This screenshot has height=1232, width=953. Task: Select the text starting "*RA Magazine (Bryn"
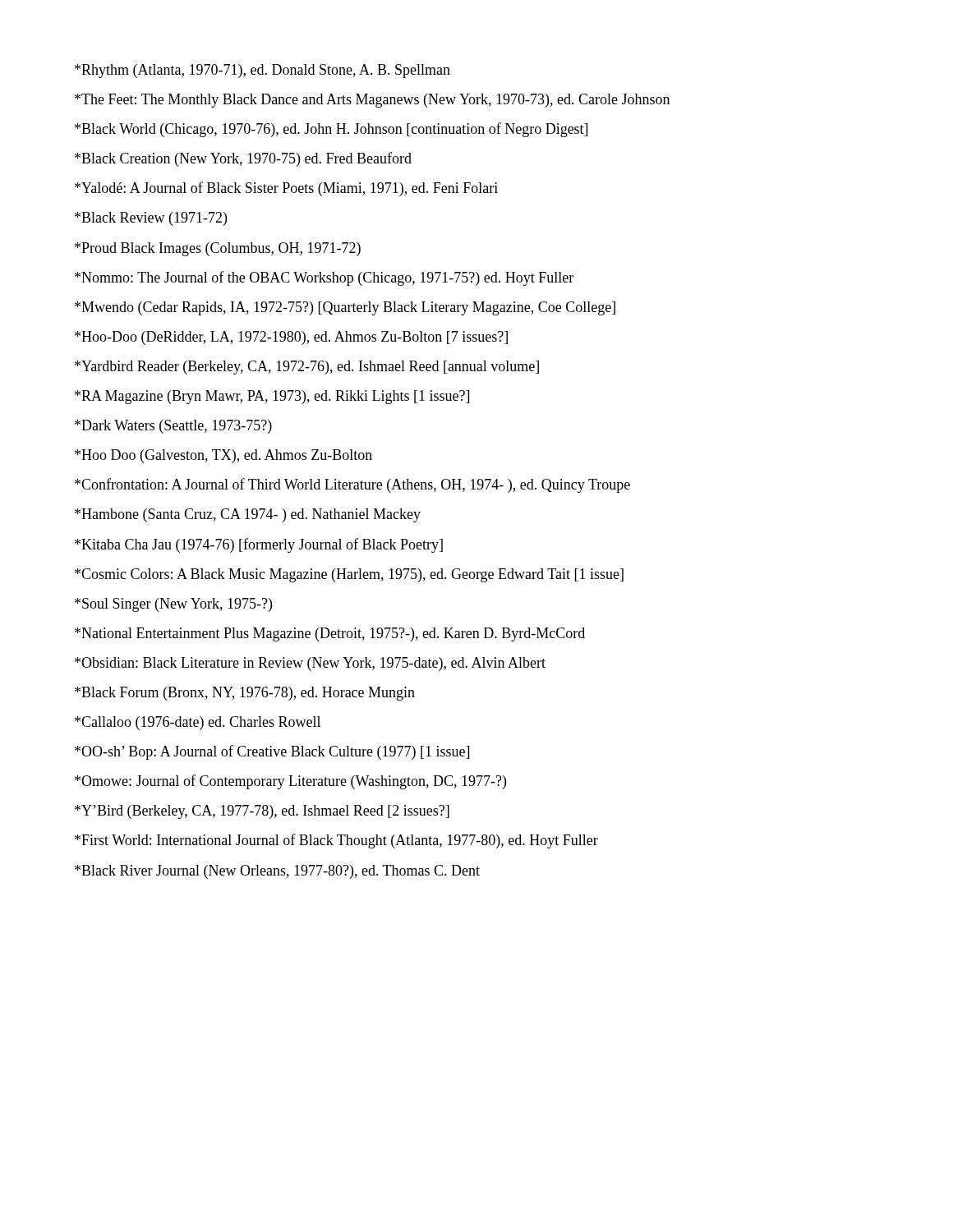[x=272, y=396]
